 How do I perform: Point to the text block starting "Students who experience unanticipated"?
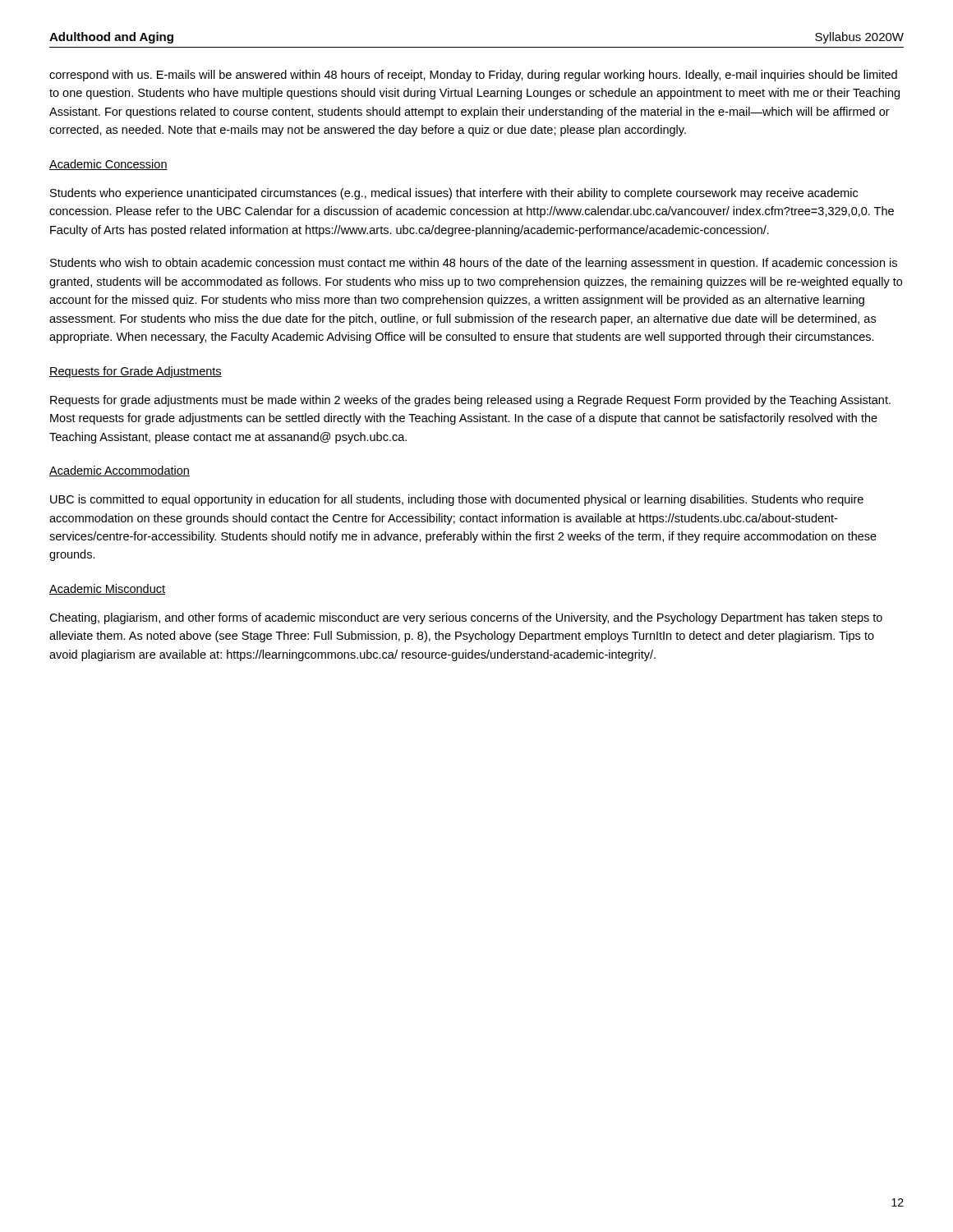click(472, 211)
